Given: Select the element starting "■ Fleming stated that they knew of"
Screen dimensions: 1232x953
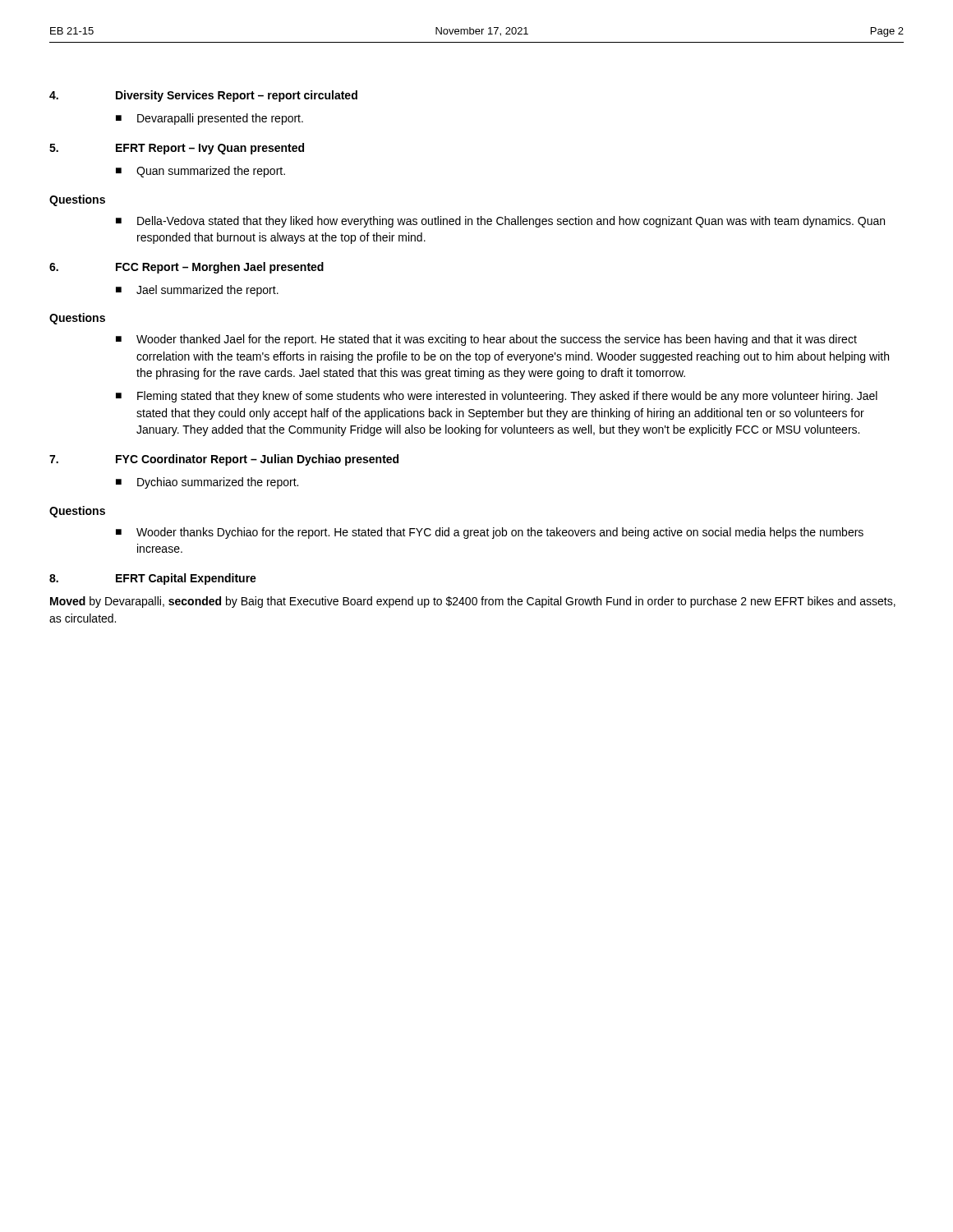Looking at the screenshot, I should click(x=509, y=413).
